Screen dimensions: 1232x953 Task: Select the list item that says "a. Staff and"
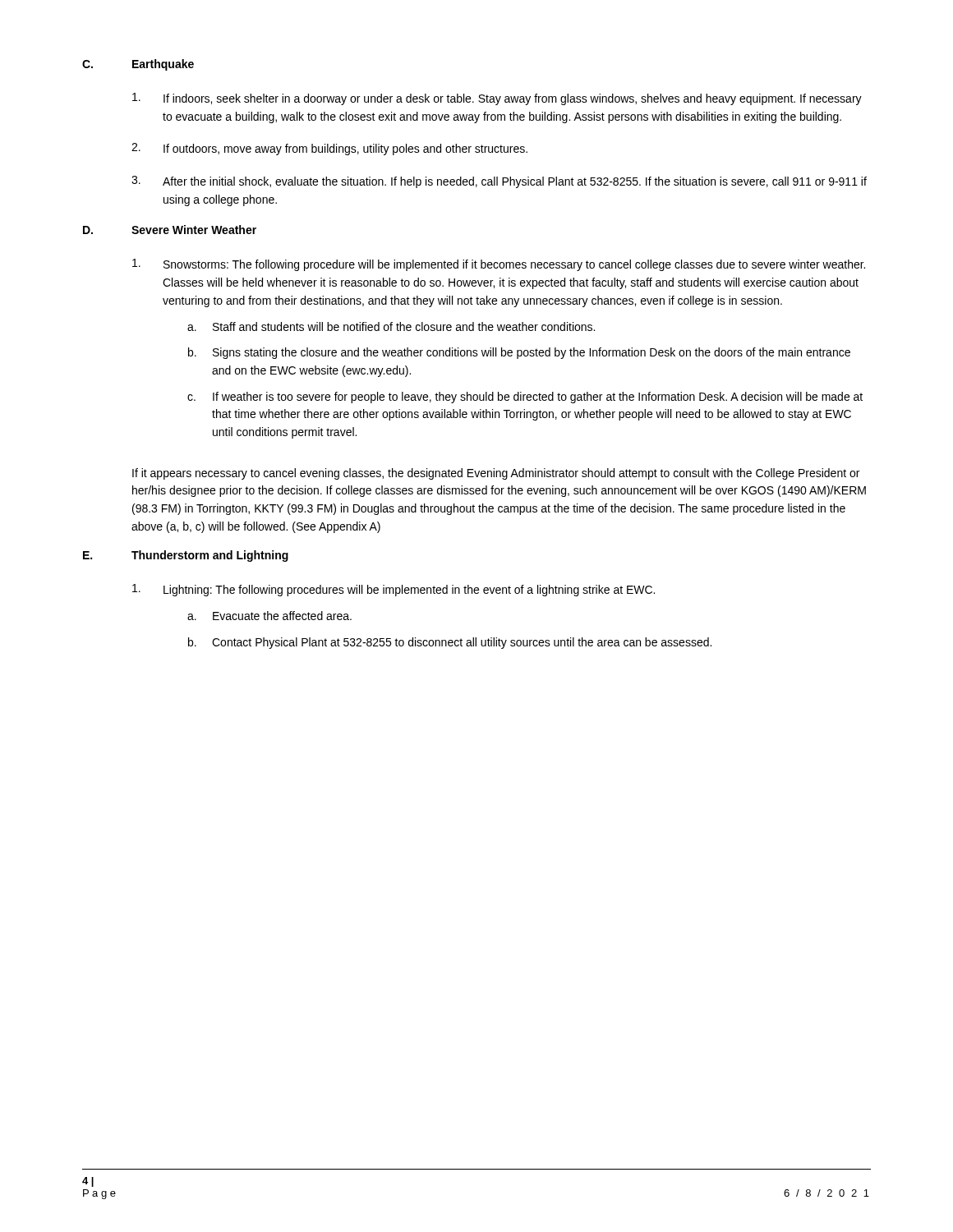coord(392,327)
